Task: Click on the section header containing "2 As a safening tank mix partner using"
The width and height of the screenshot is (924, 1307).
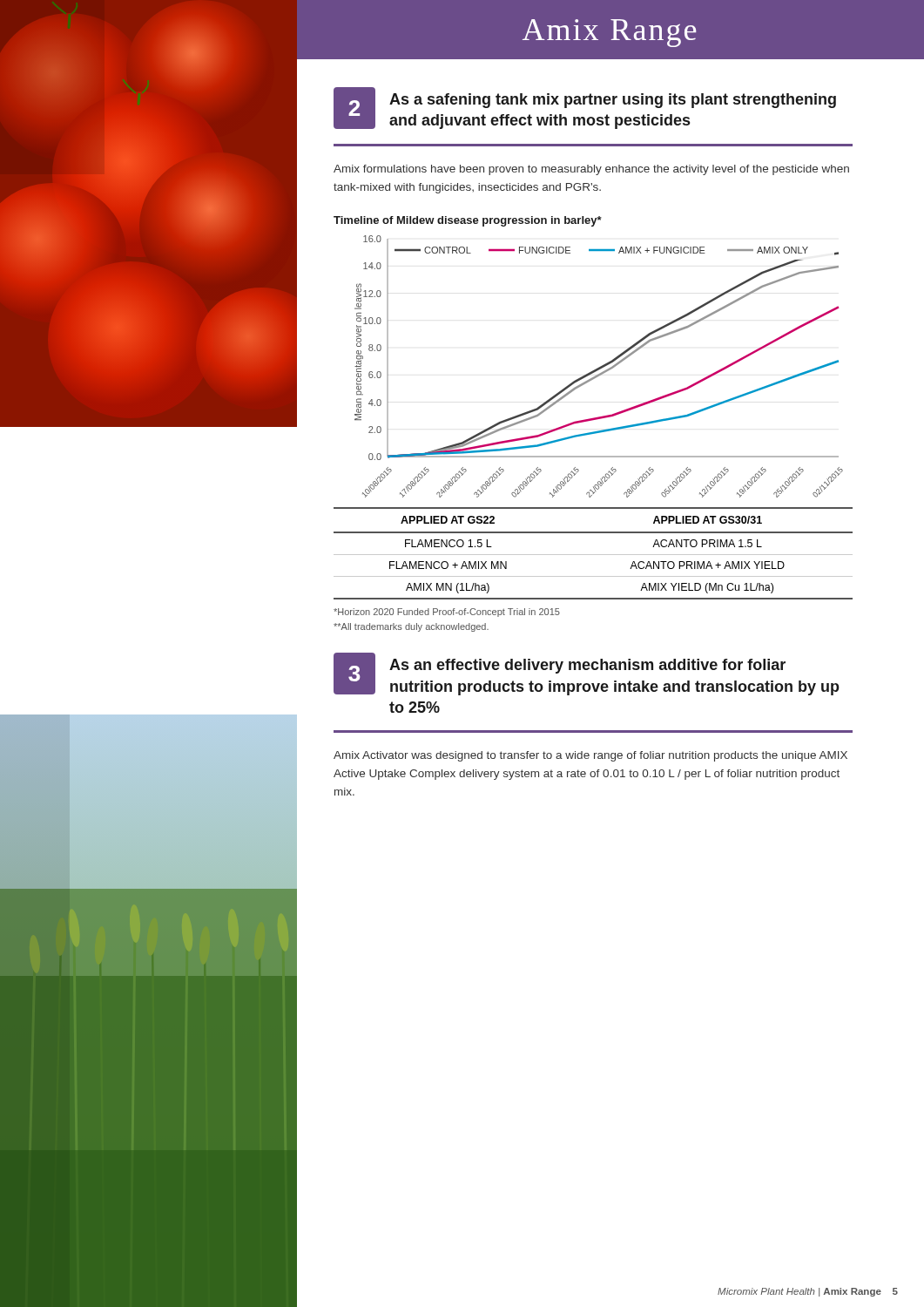Action: (x=593, y=109)
